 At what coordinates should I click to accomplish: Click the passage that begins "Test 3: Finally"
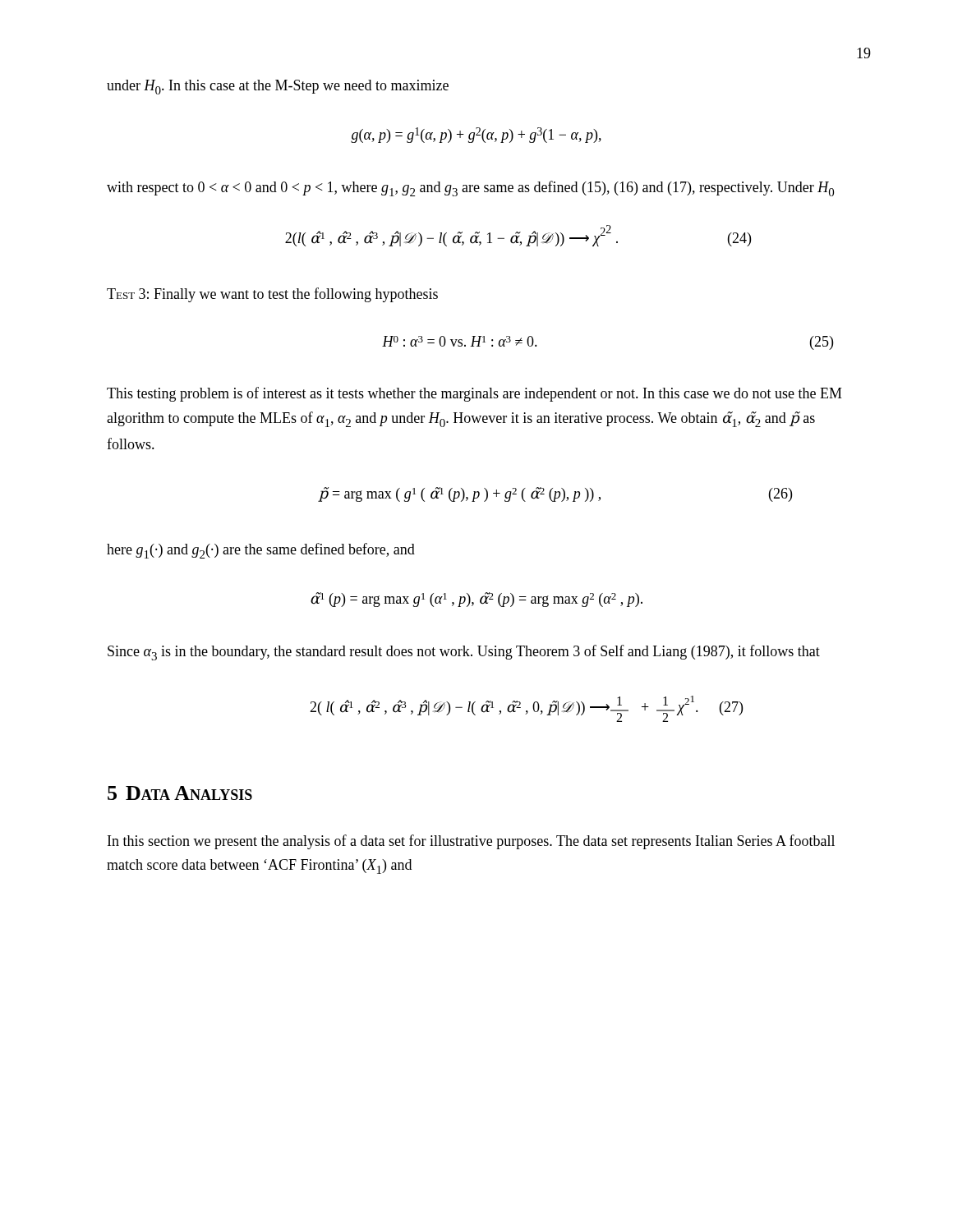[x=273, y=294]
